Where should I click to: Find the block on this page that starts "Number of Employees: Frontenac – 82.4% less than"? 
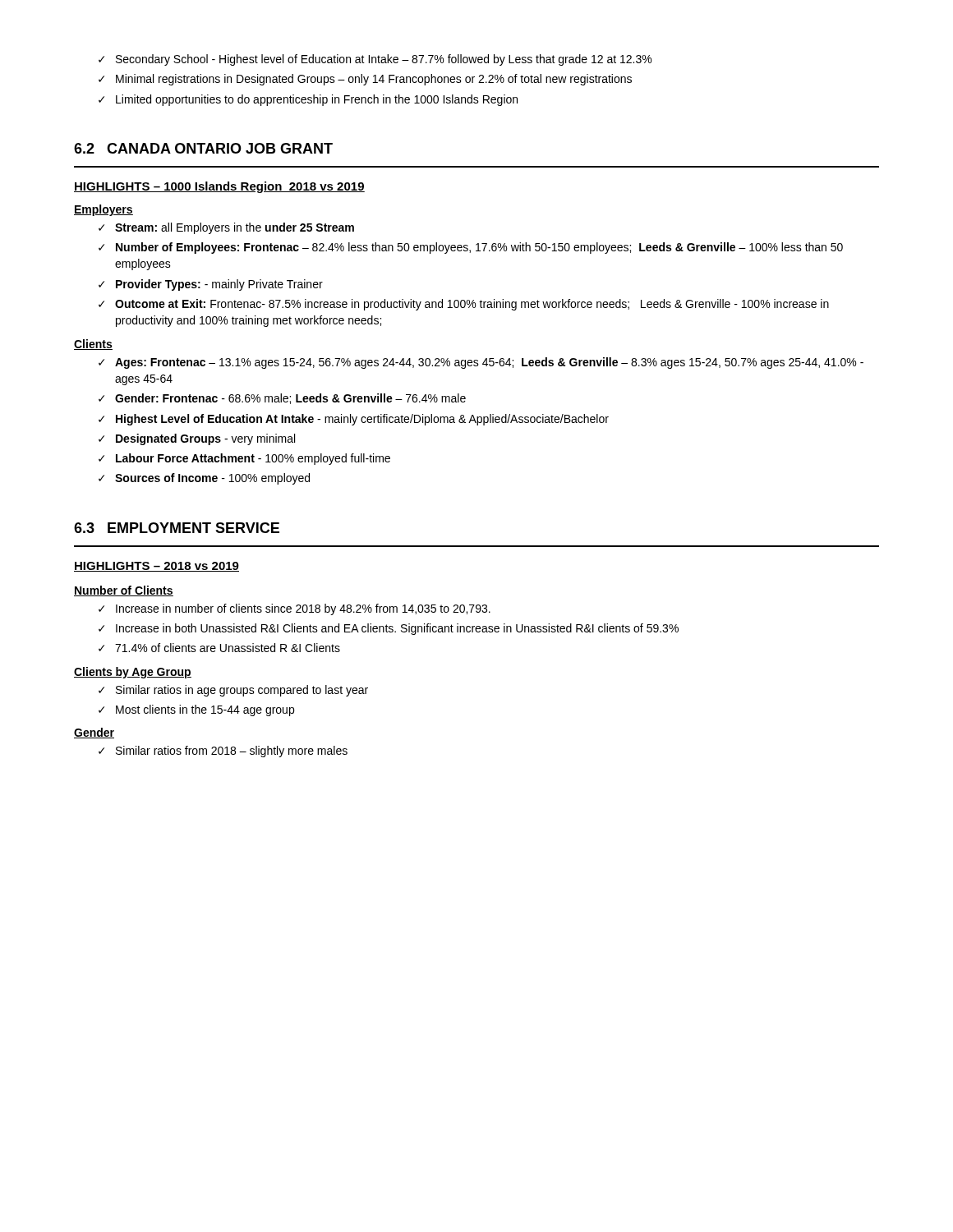tap(488, 256)
